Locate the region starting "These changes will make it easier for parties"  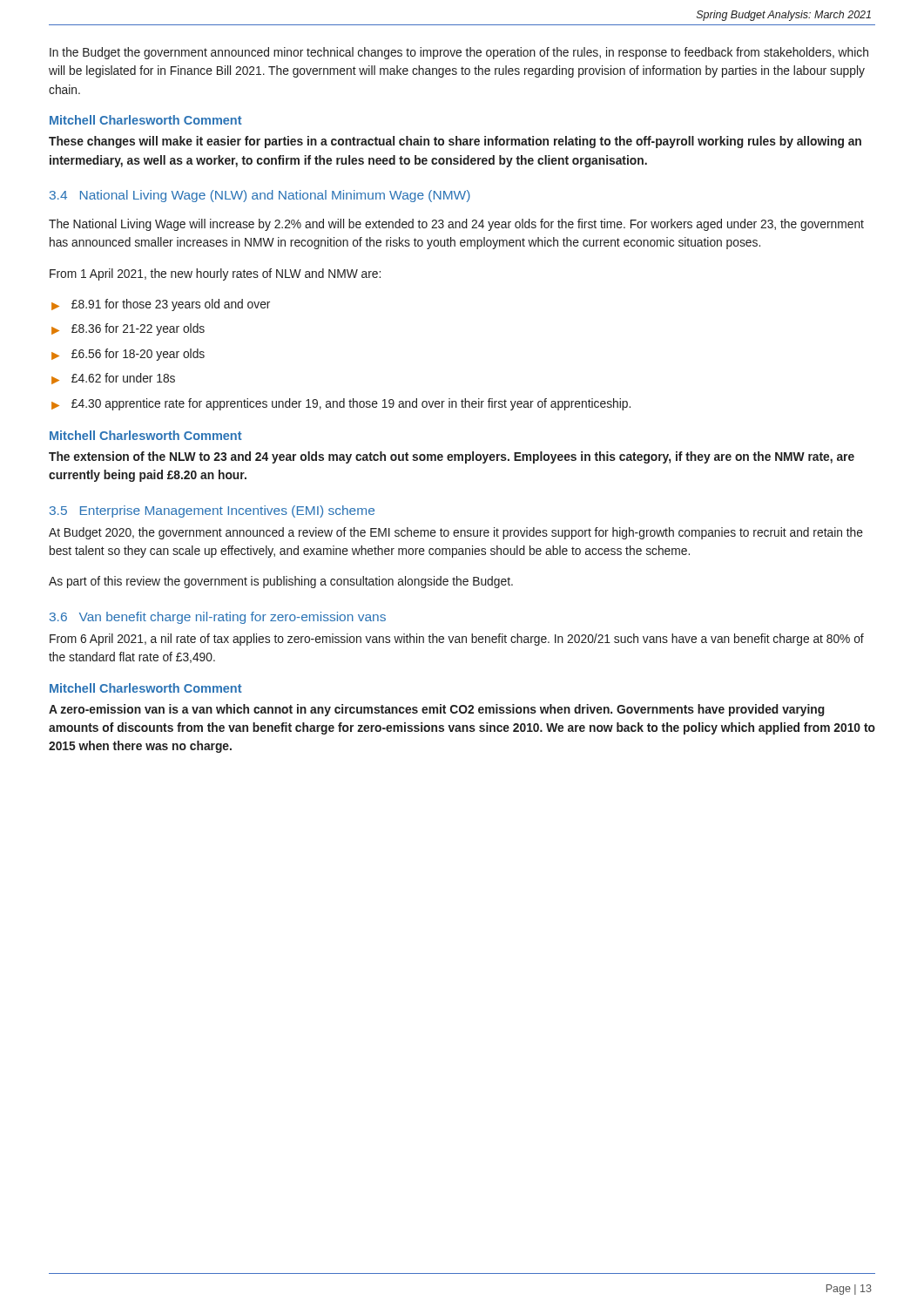tap(455, 151)
